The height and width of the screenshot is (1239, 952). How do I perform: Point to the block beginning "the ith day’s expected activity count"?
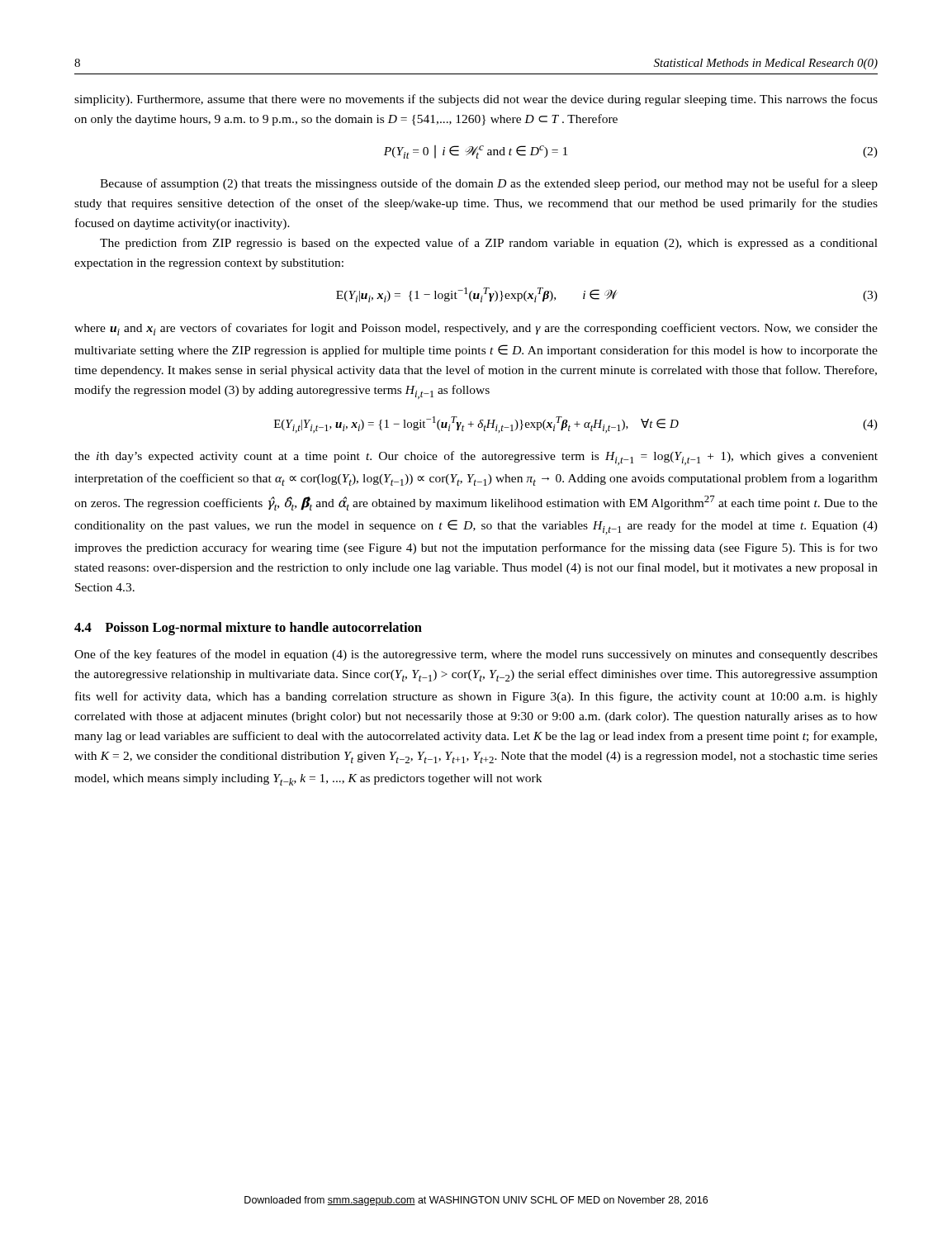coord(476,522)
